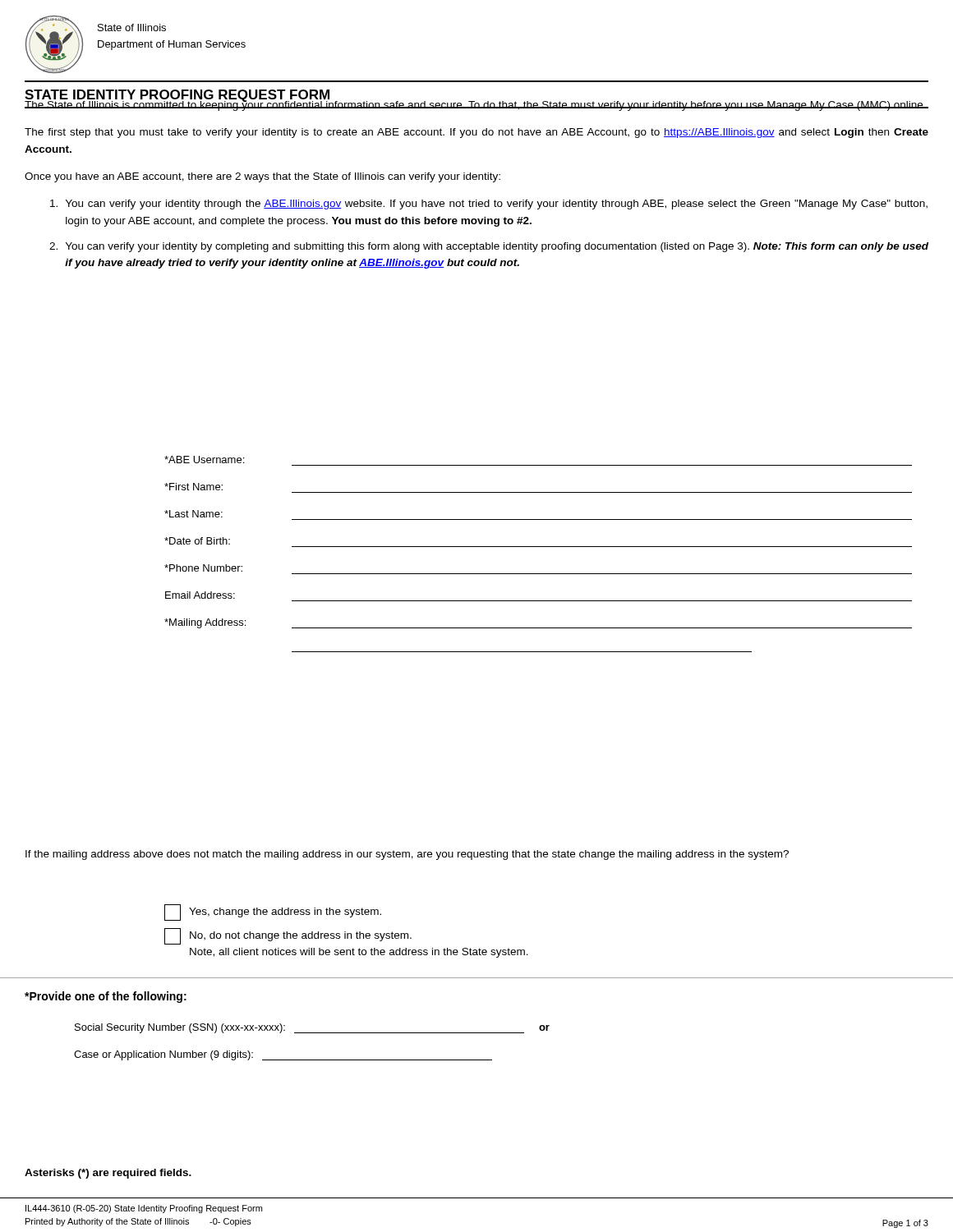Screen dimensions: 1232x953
Task: Find the block on this page that starts "The first step"
Action: click(x=476, y=140)
